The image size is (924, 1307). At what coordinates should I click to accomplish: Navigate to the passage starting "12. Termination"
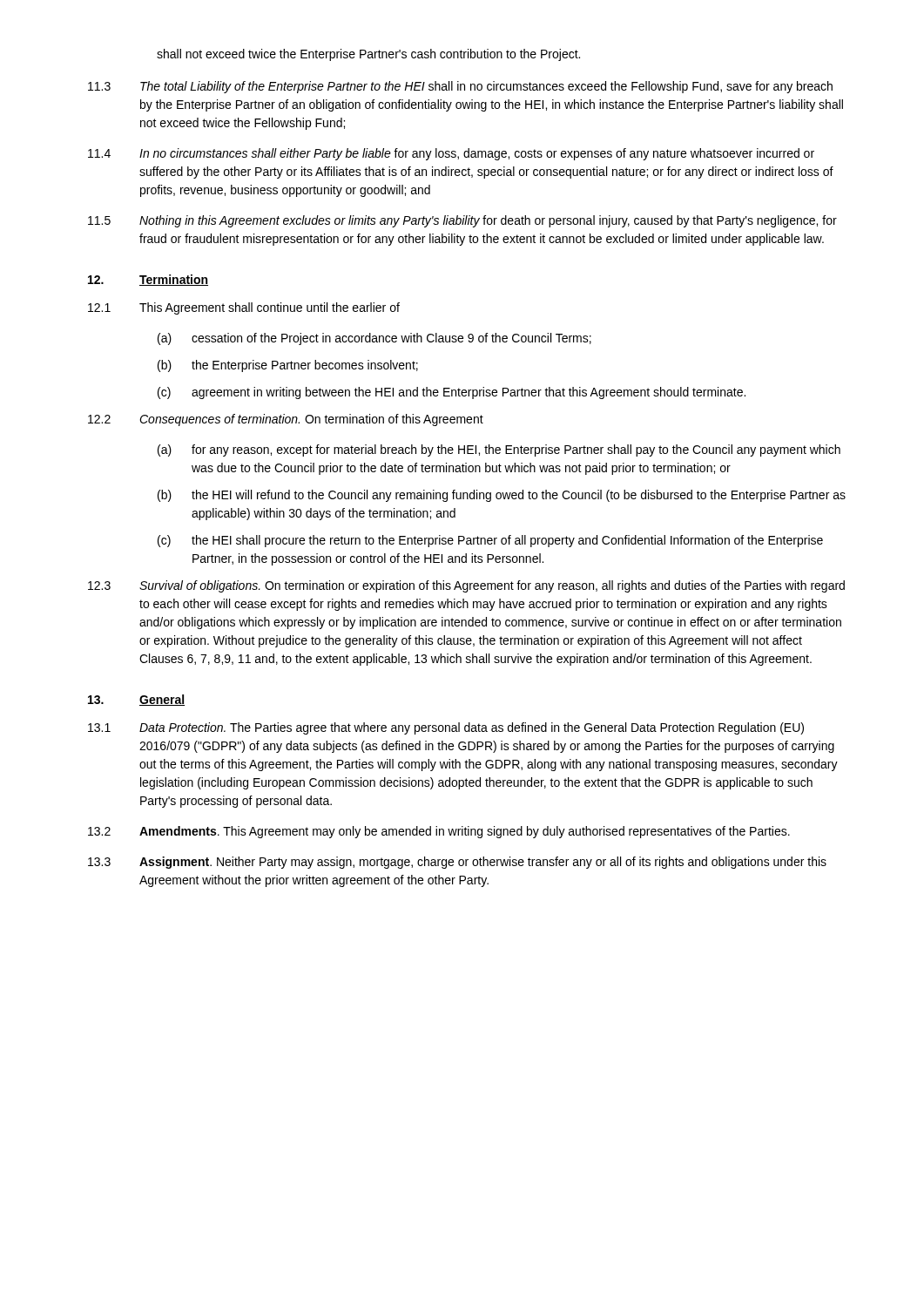[148, 280]
